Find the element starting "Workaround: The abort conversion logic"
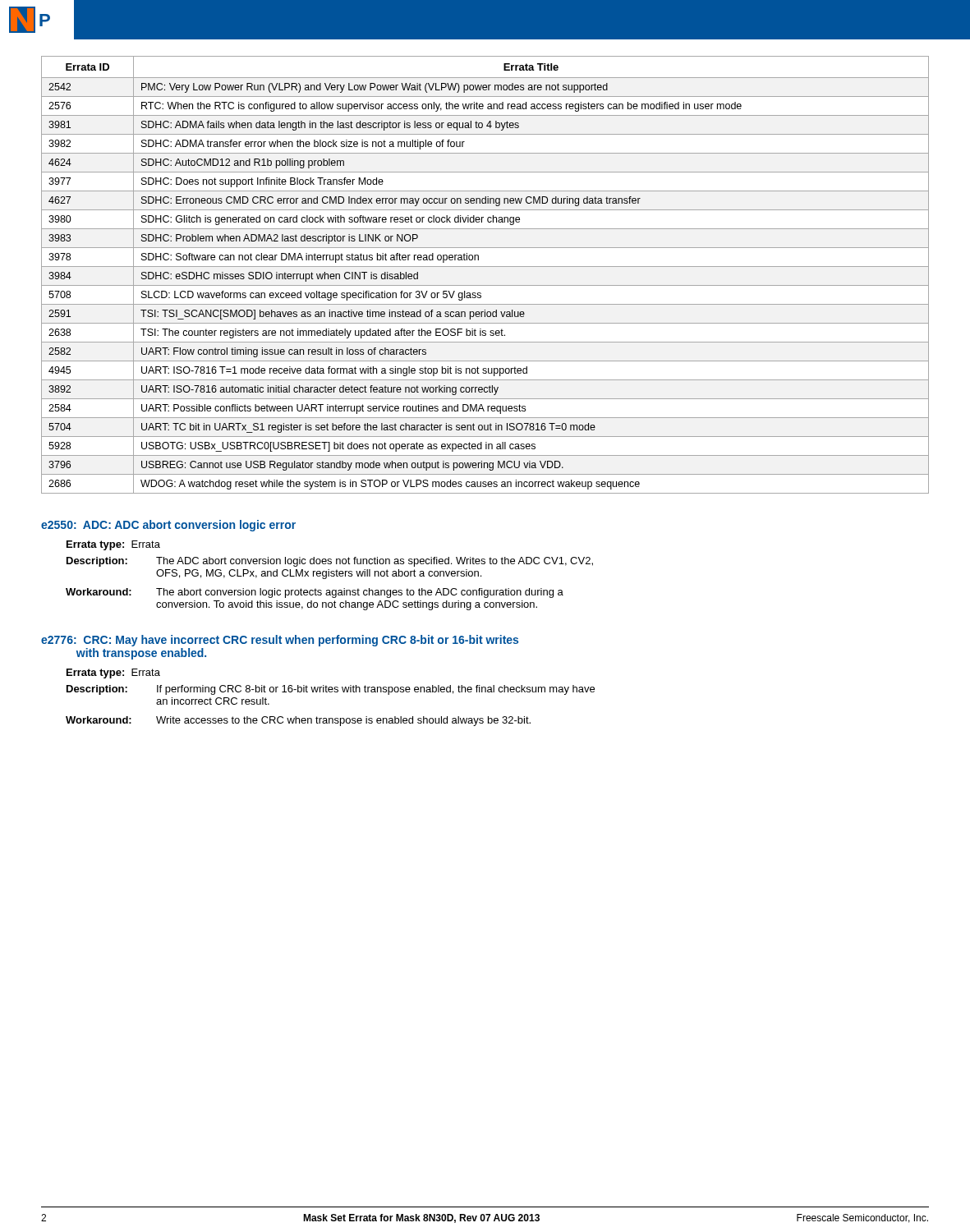Screen dimensions: 1232x970 tap(314, 598)
